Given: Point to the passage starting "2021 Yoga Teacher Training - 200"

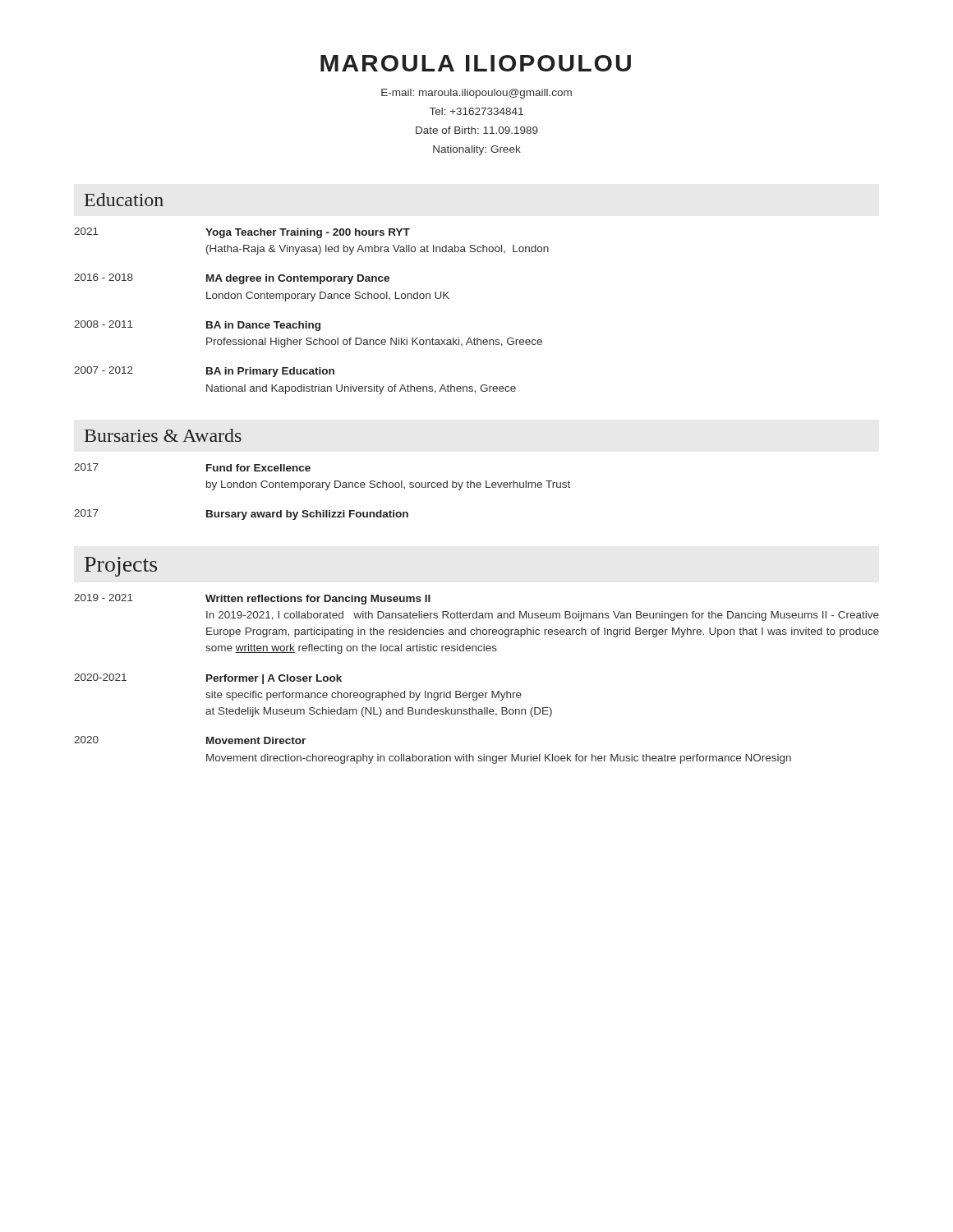Looking at the screenshot, I should coord(476,241).
